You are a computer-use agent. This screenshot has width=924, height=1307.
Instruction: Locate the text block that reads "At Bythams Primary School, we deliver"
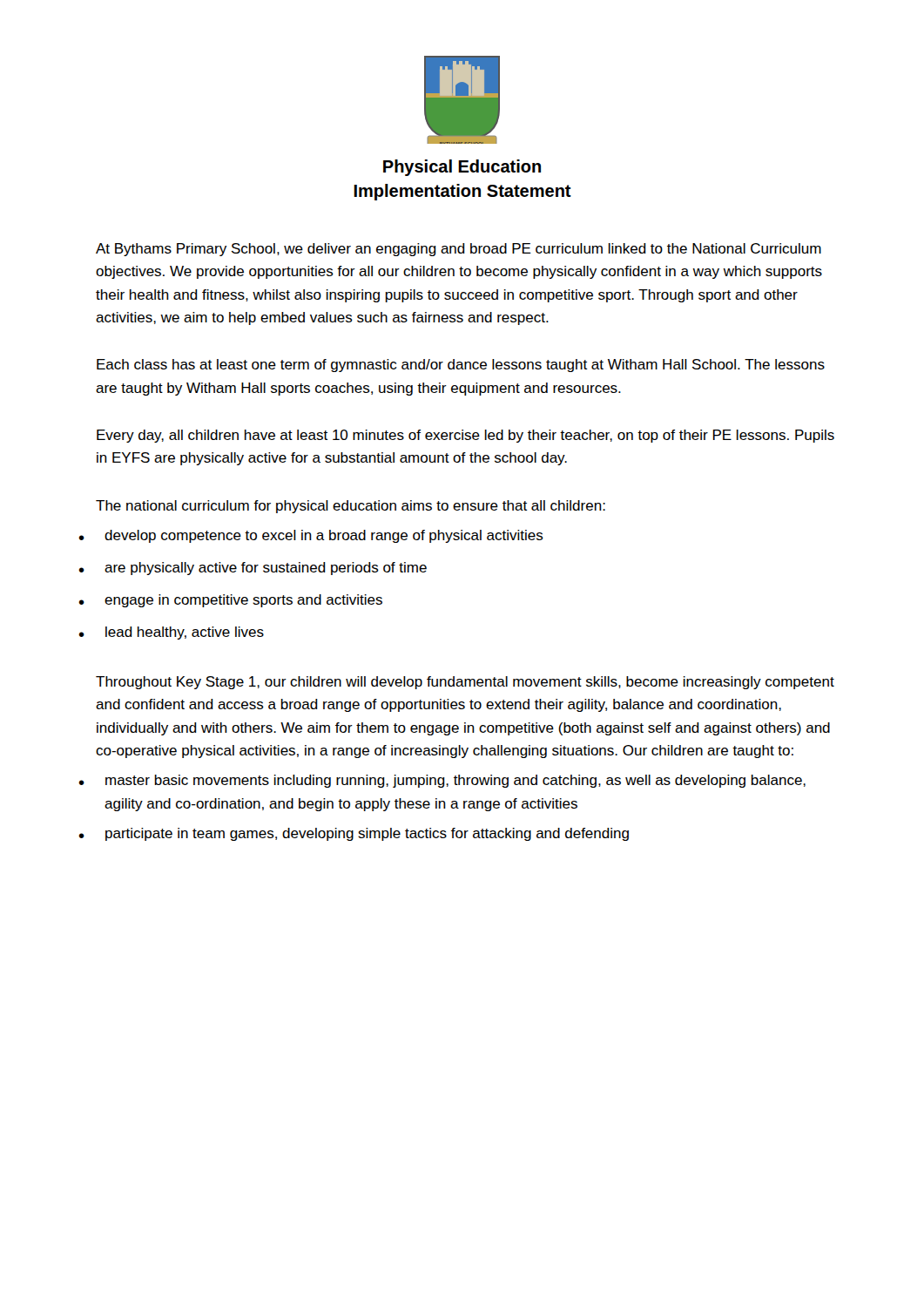click(459, 283)
